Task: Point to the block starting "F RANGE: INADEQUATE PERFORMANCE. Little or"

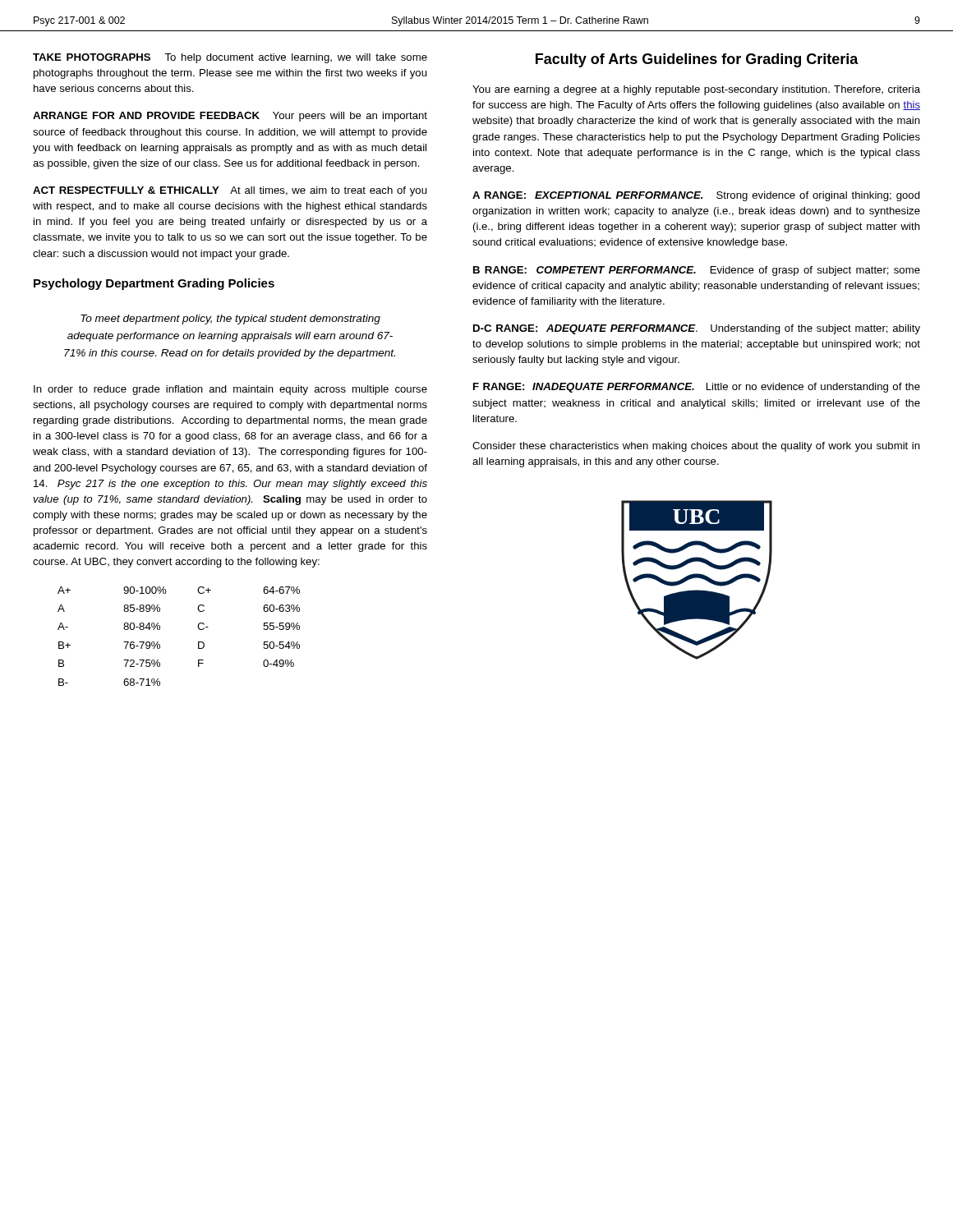Action: coord(696,403)
